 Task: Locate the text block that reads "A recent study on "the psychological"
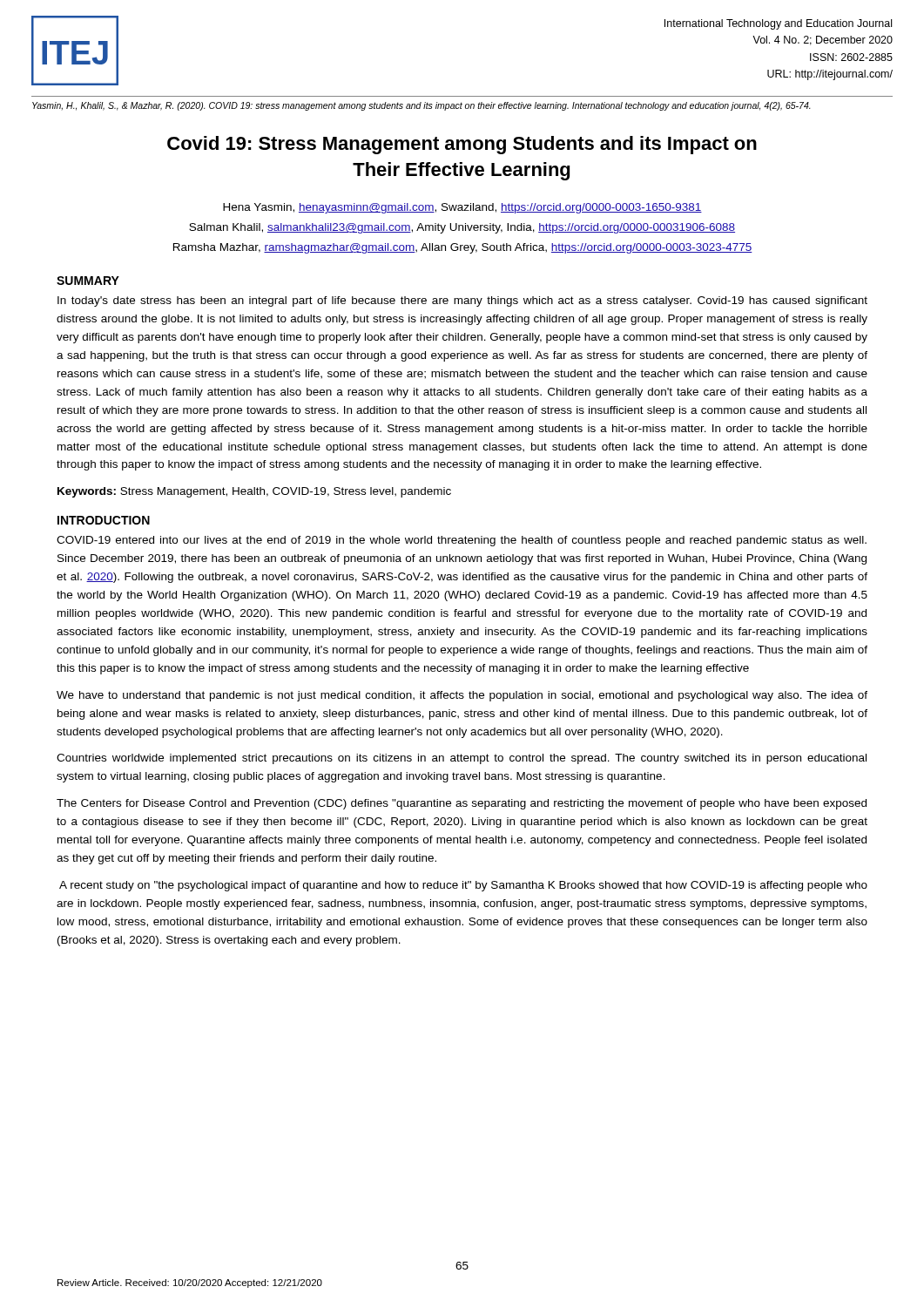462,912
